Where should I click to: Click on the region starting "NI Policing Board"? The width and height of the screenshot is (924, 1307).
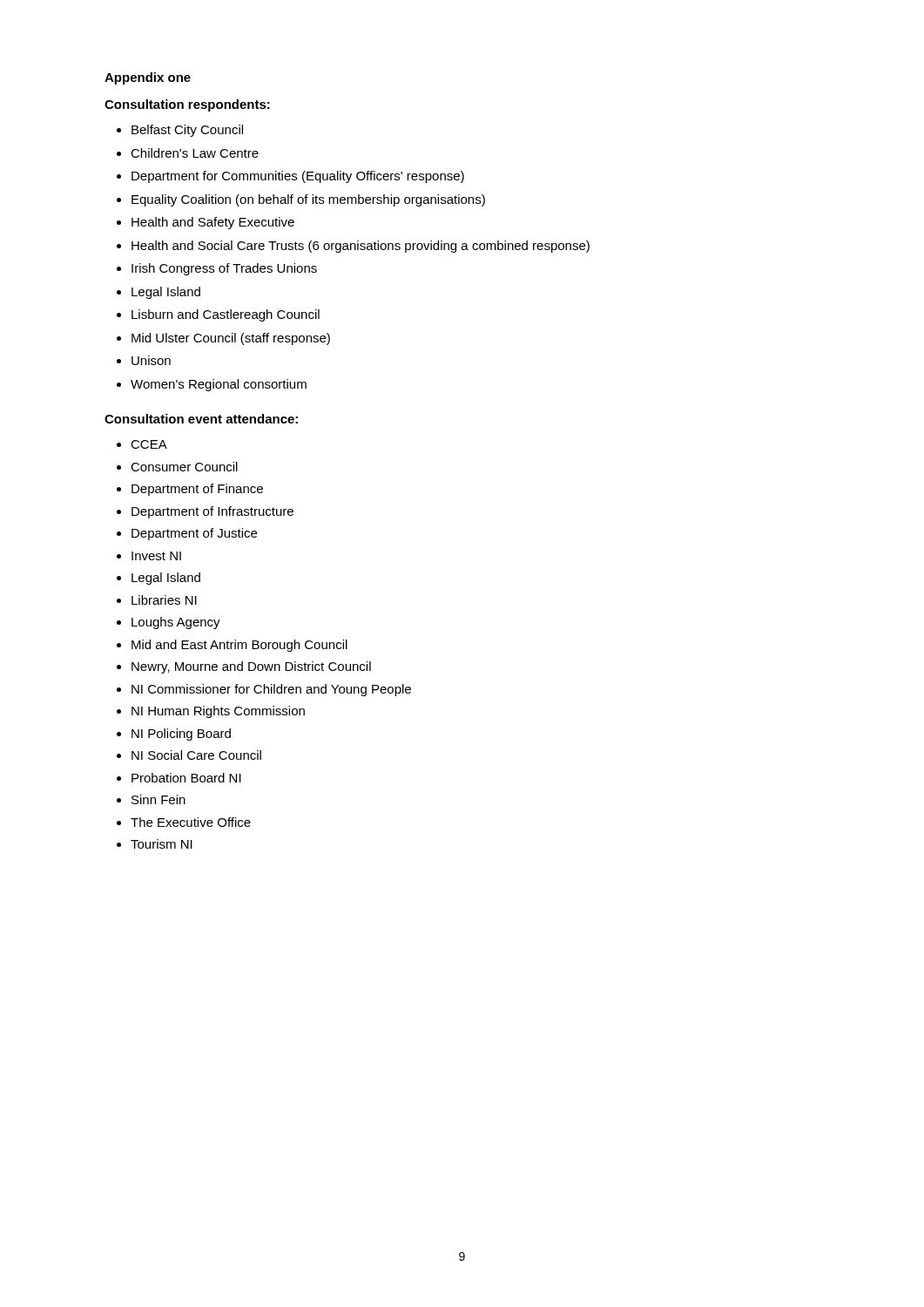coord(181,733)
